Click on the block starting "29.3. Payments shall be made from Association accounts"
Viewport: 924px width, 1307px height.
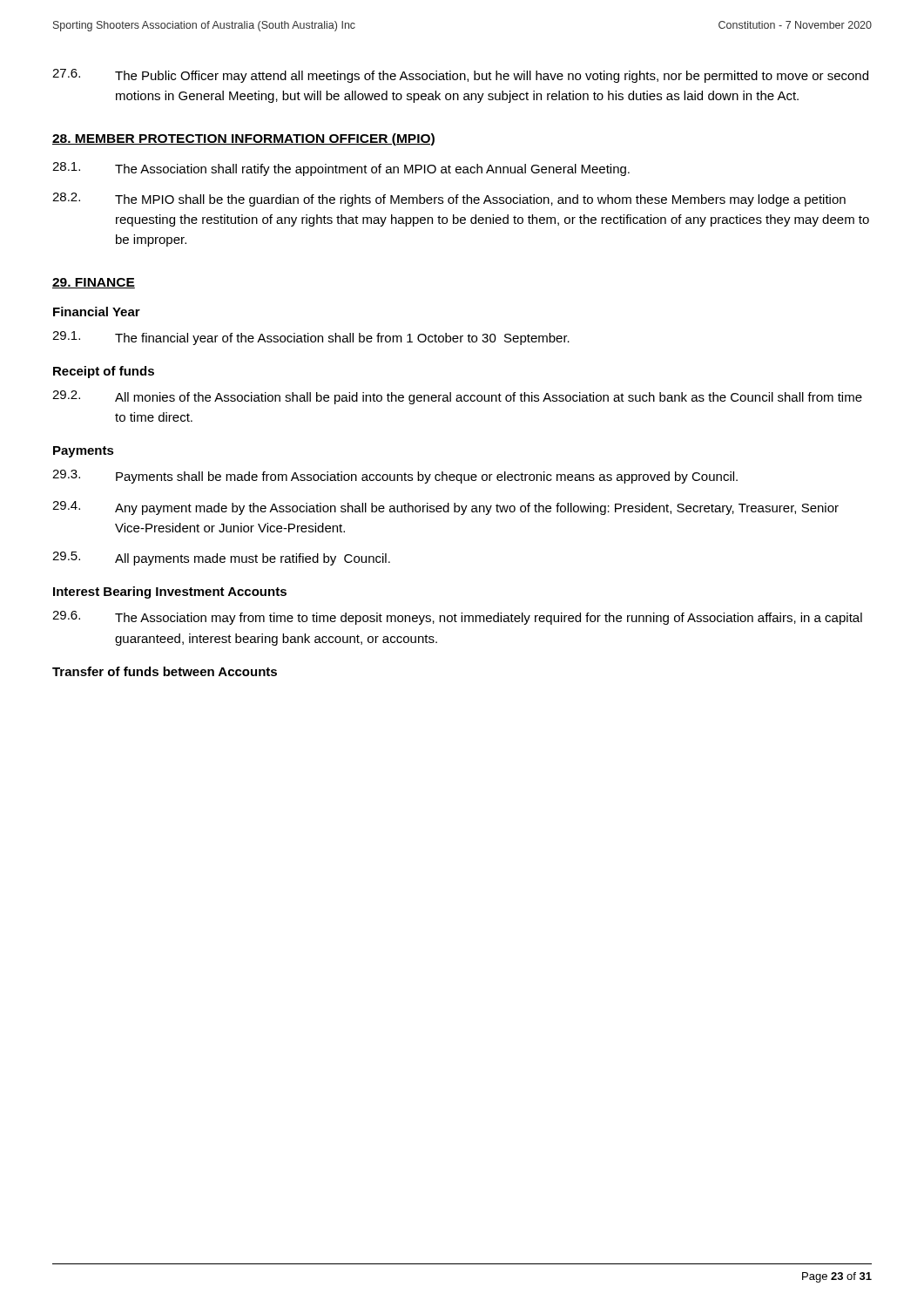coord(462,476)
